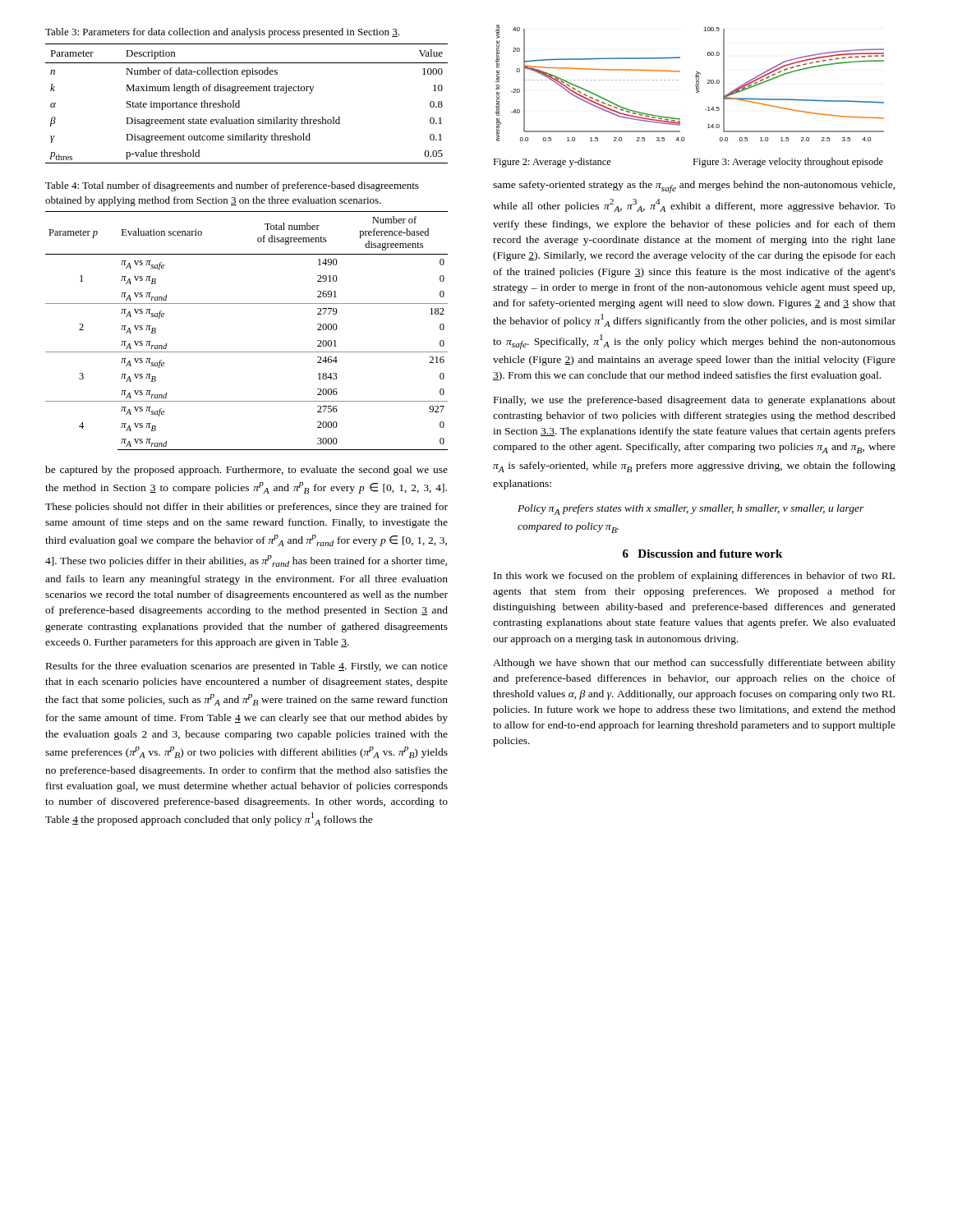Find the block on this page that starts "Policy πA prefers states with x smaller,"
This screenshot has height=1232, width=953.
pos(691,518)
